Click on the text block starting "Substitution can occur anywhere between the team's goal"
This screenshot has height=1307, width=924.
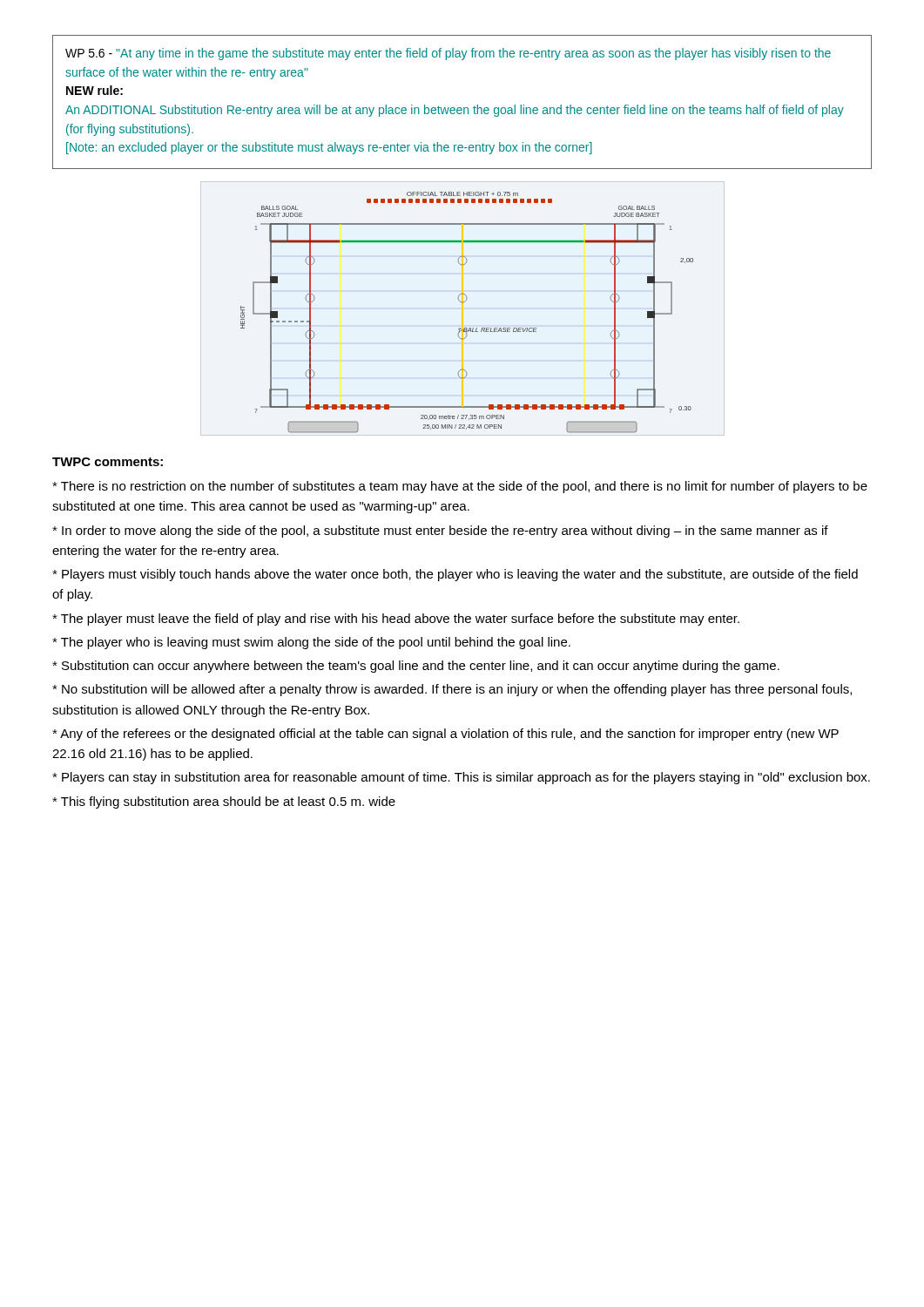click(416, 665)
